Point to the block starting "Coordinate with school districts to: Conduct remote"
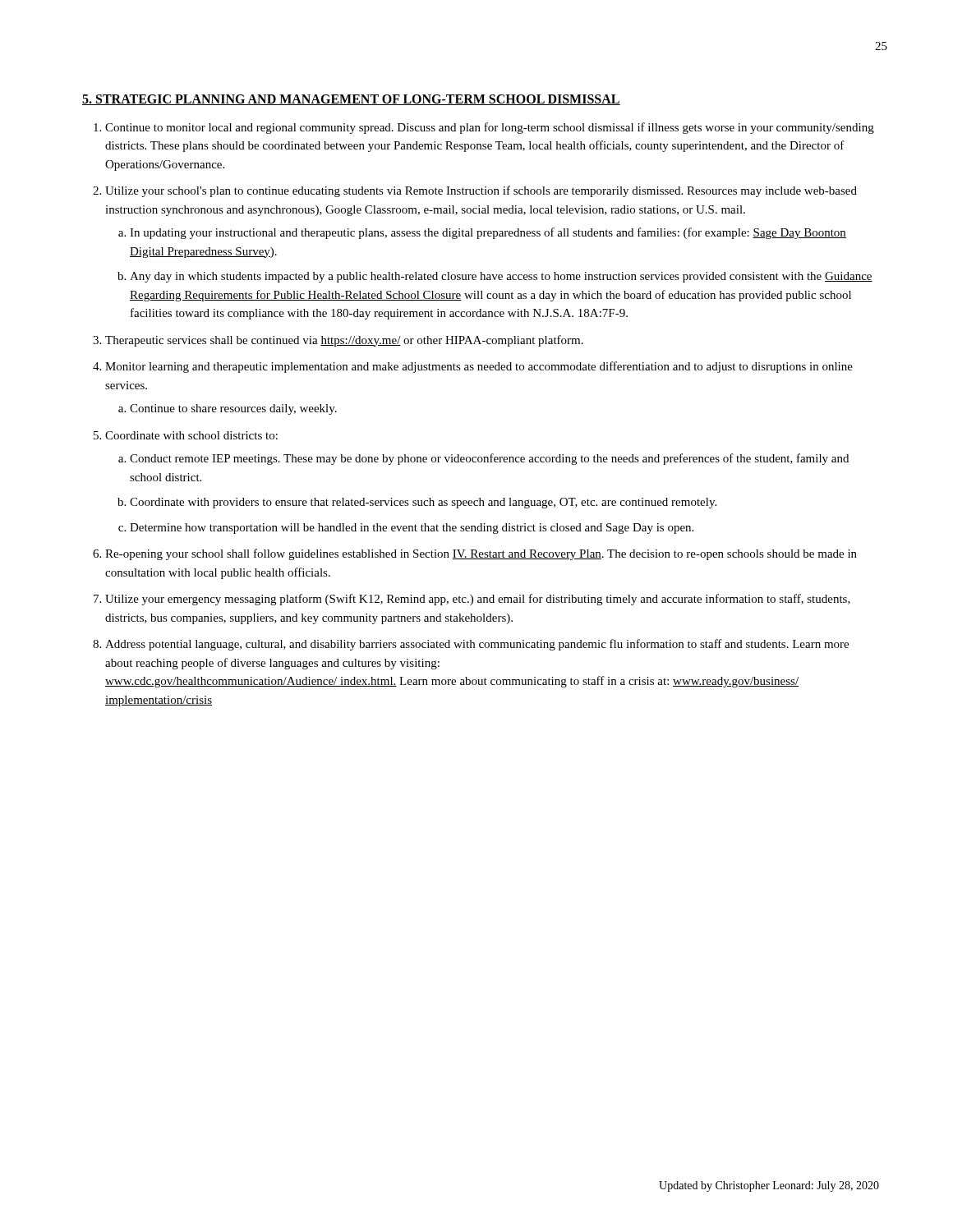 coord(191,435)
